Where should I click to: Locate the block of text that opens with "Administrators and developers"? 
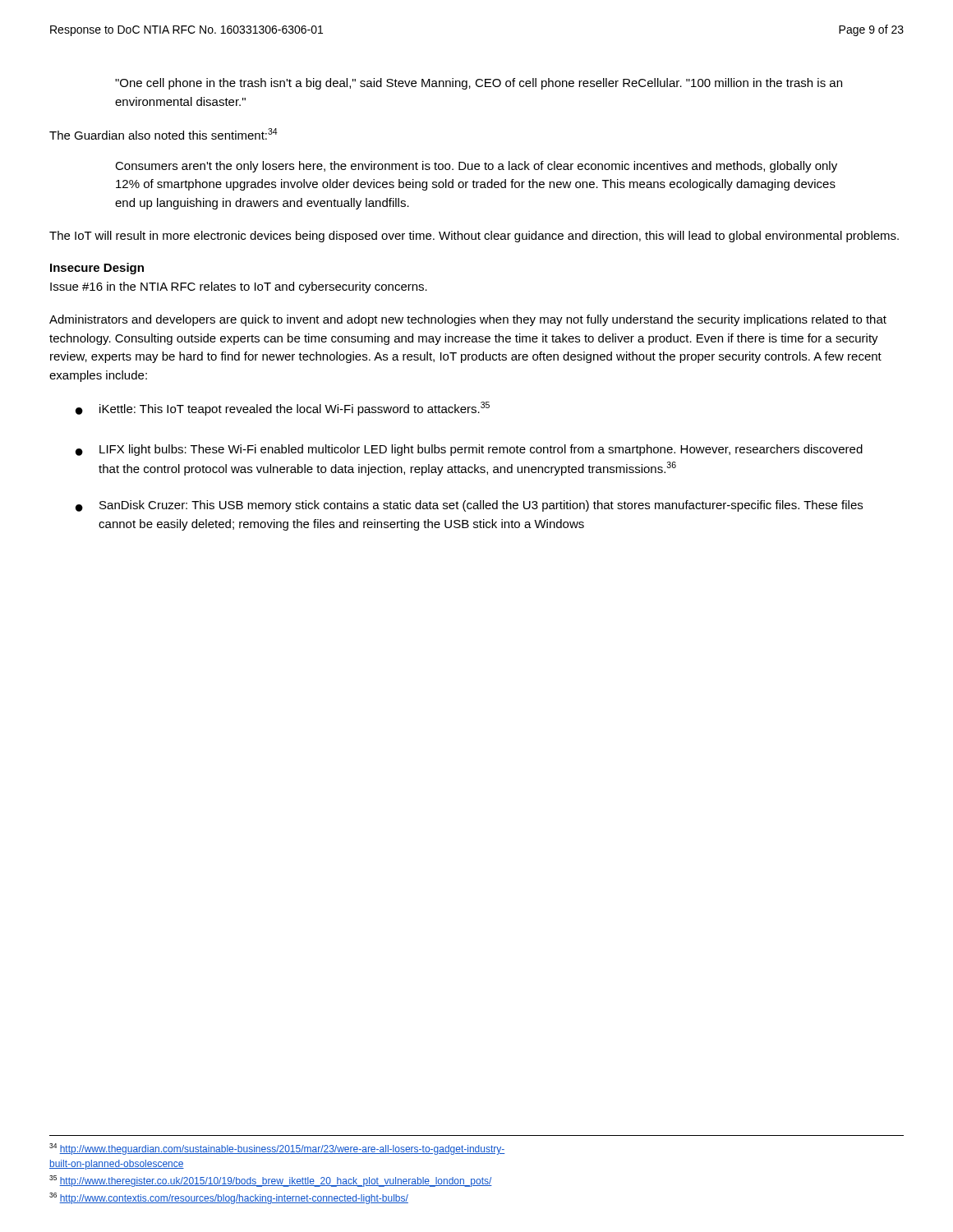468,347
